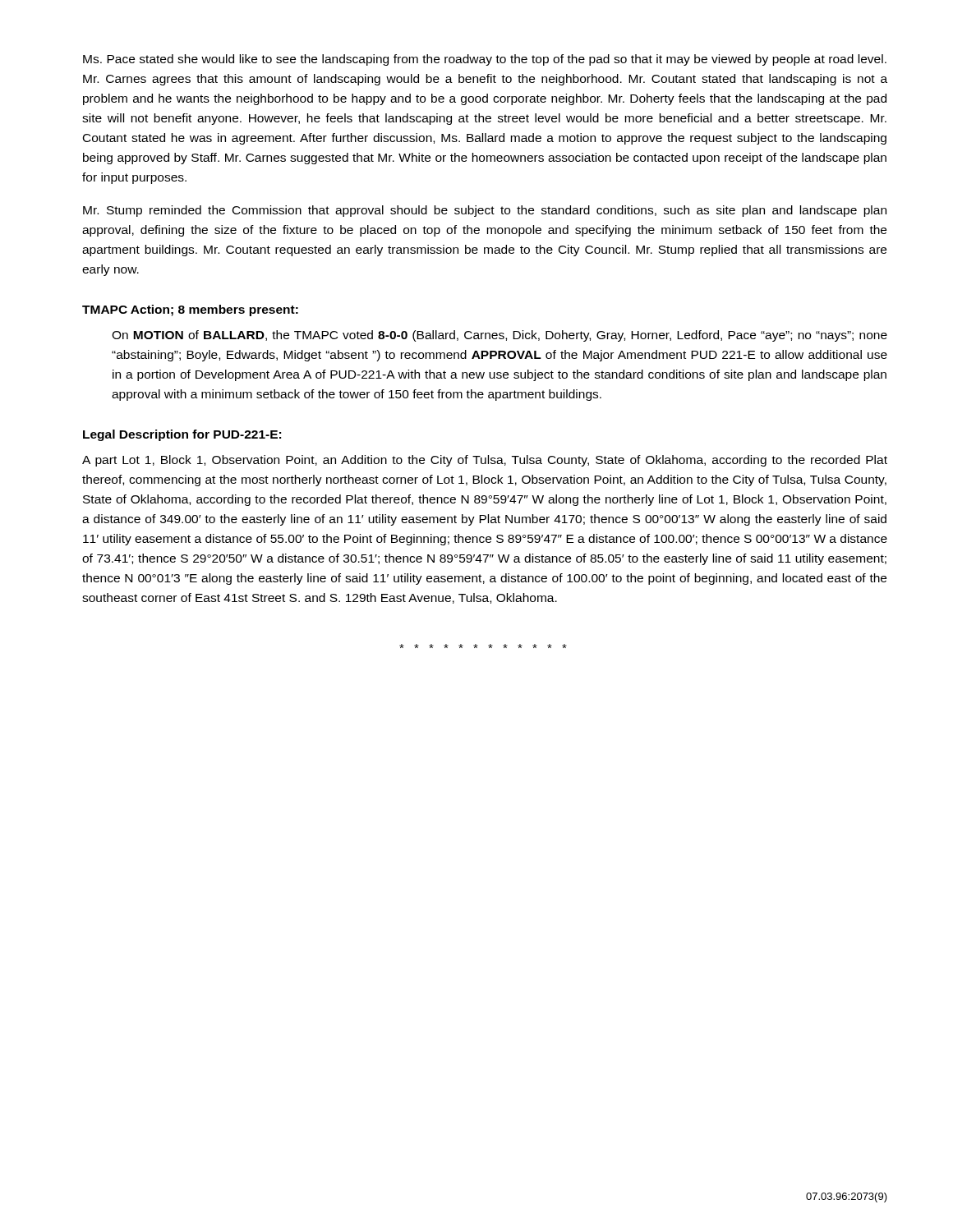Click on the element starting "* * *"
Screen dimensions: 1232x953
point(485,648)
